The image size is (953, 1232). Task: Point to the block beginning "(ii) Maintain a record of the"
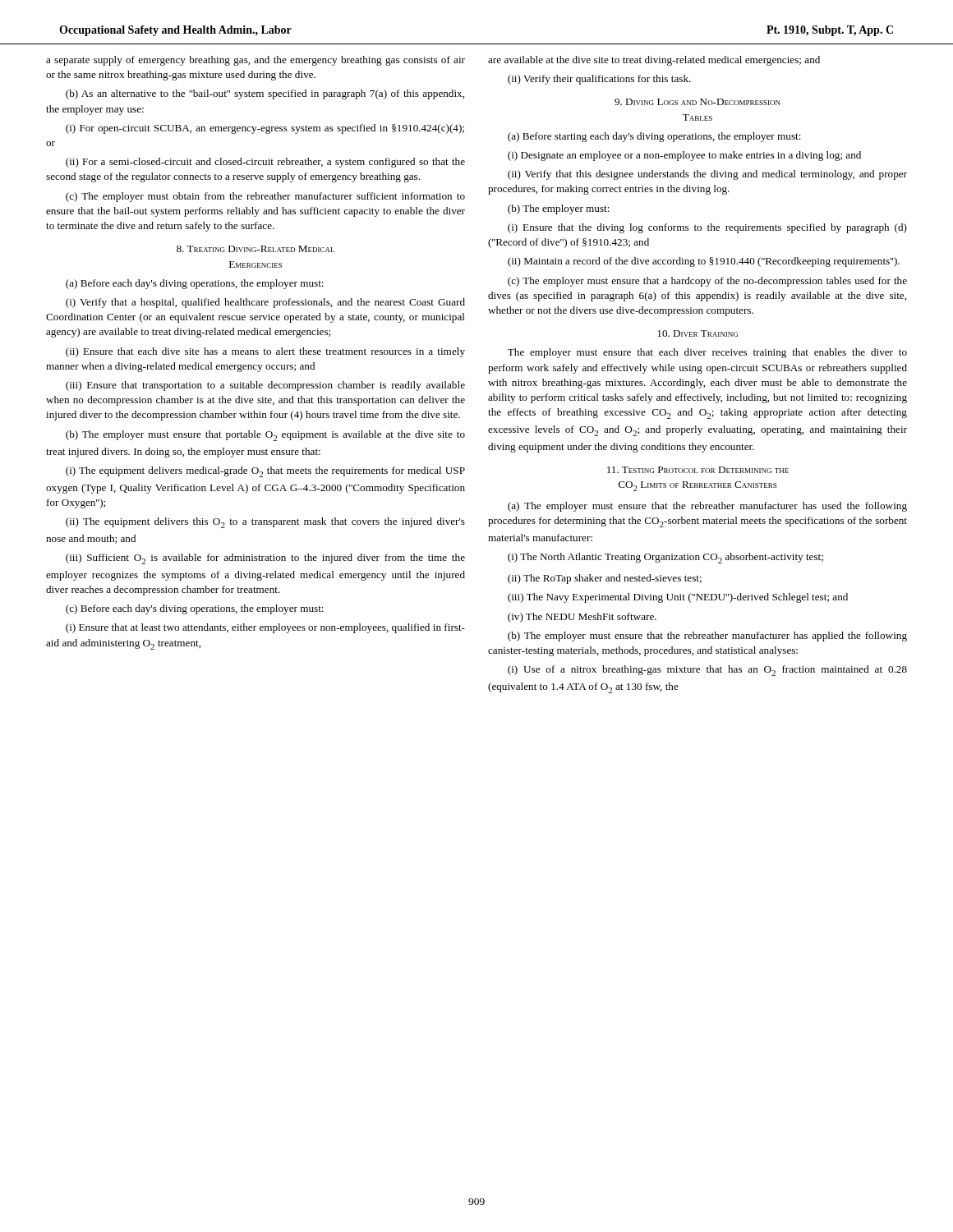coord(698,261)
